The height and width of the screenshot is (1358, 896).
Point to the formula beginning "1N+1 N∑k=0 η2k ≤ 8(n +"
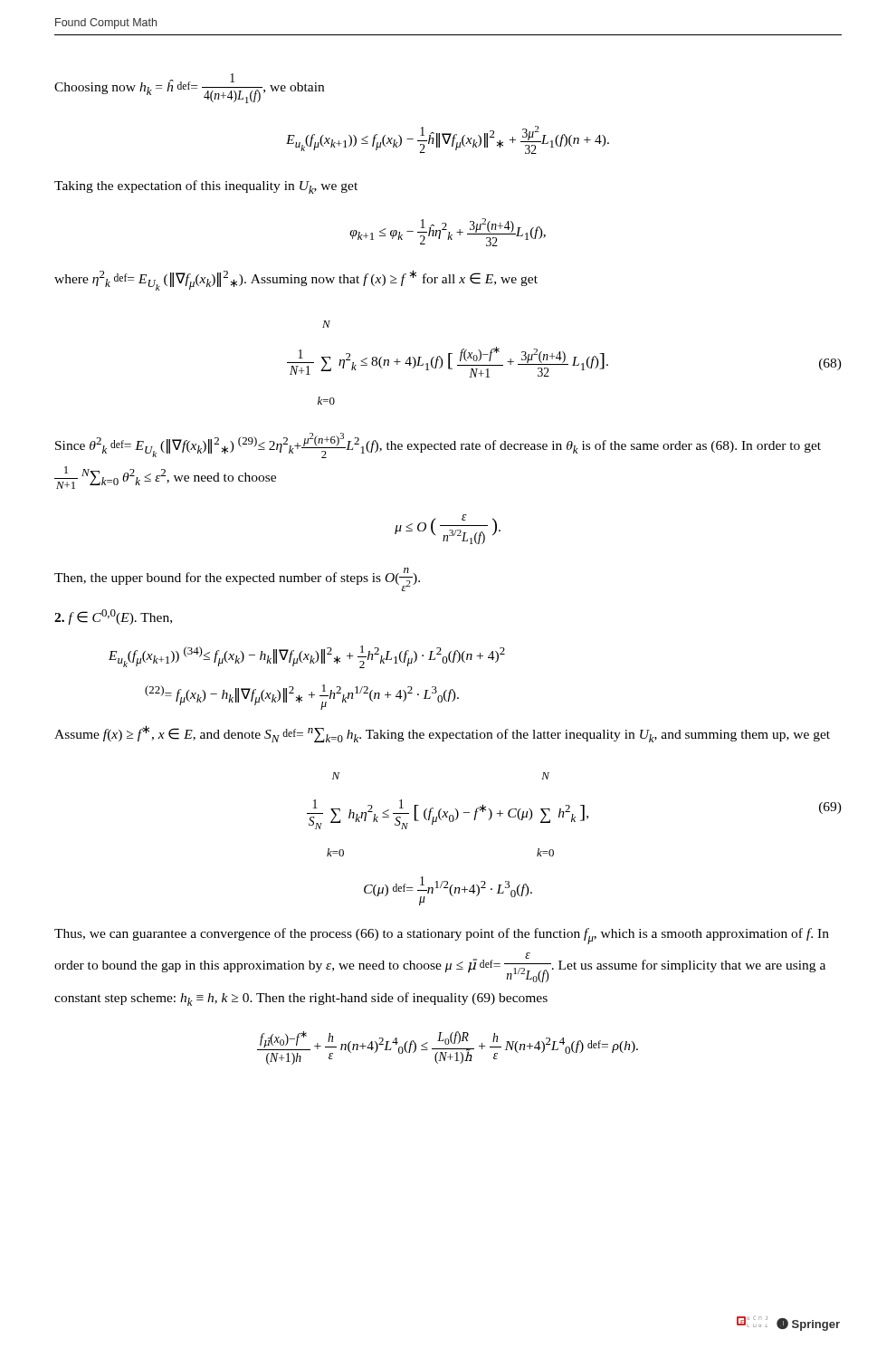pyautogui.click(x=564, y=363)
